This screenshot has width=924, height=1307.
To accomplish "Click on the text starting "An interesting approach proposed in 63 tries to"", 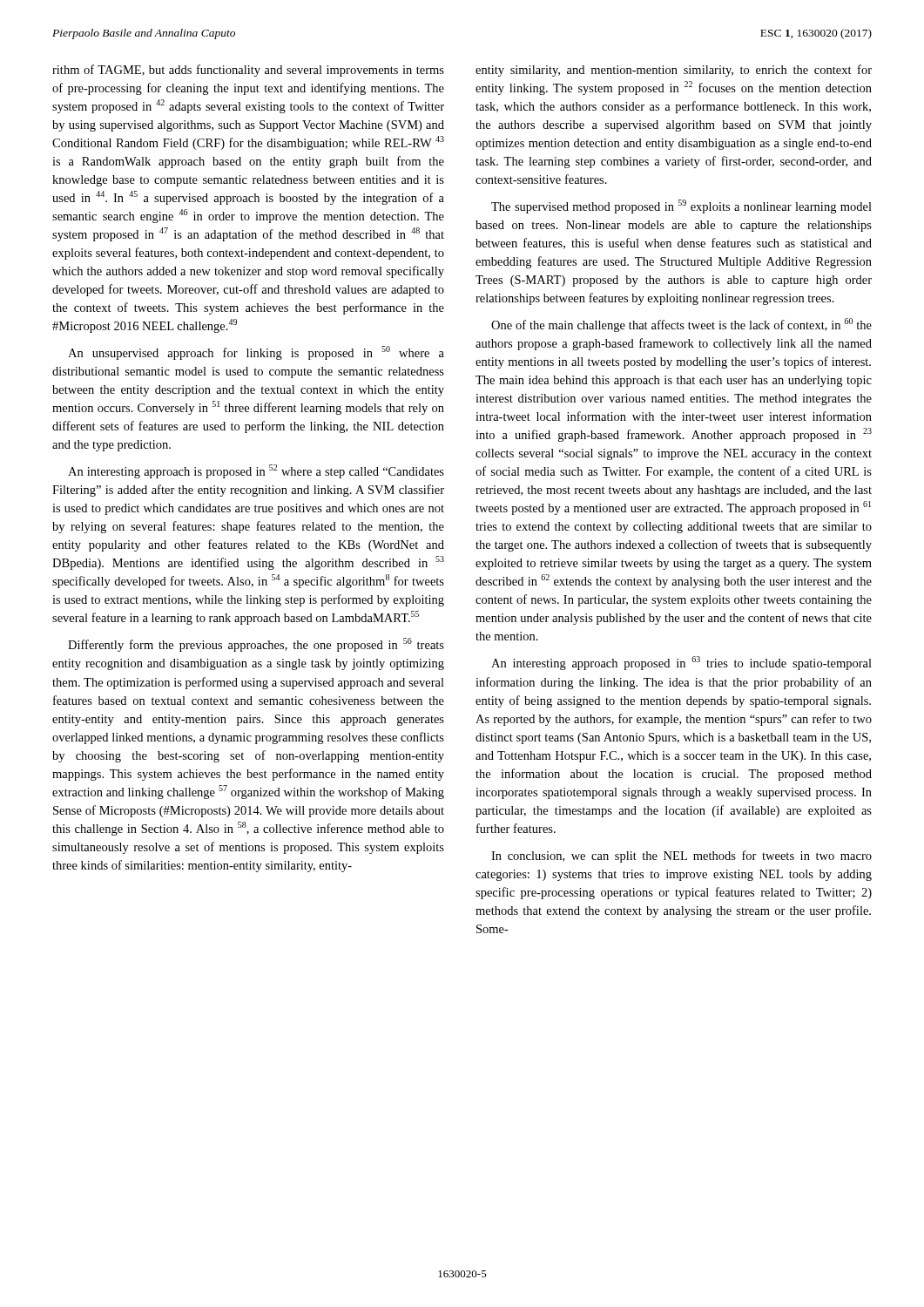I will click(x=674, y=746).
